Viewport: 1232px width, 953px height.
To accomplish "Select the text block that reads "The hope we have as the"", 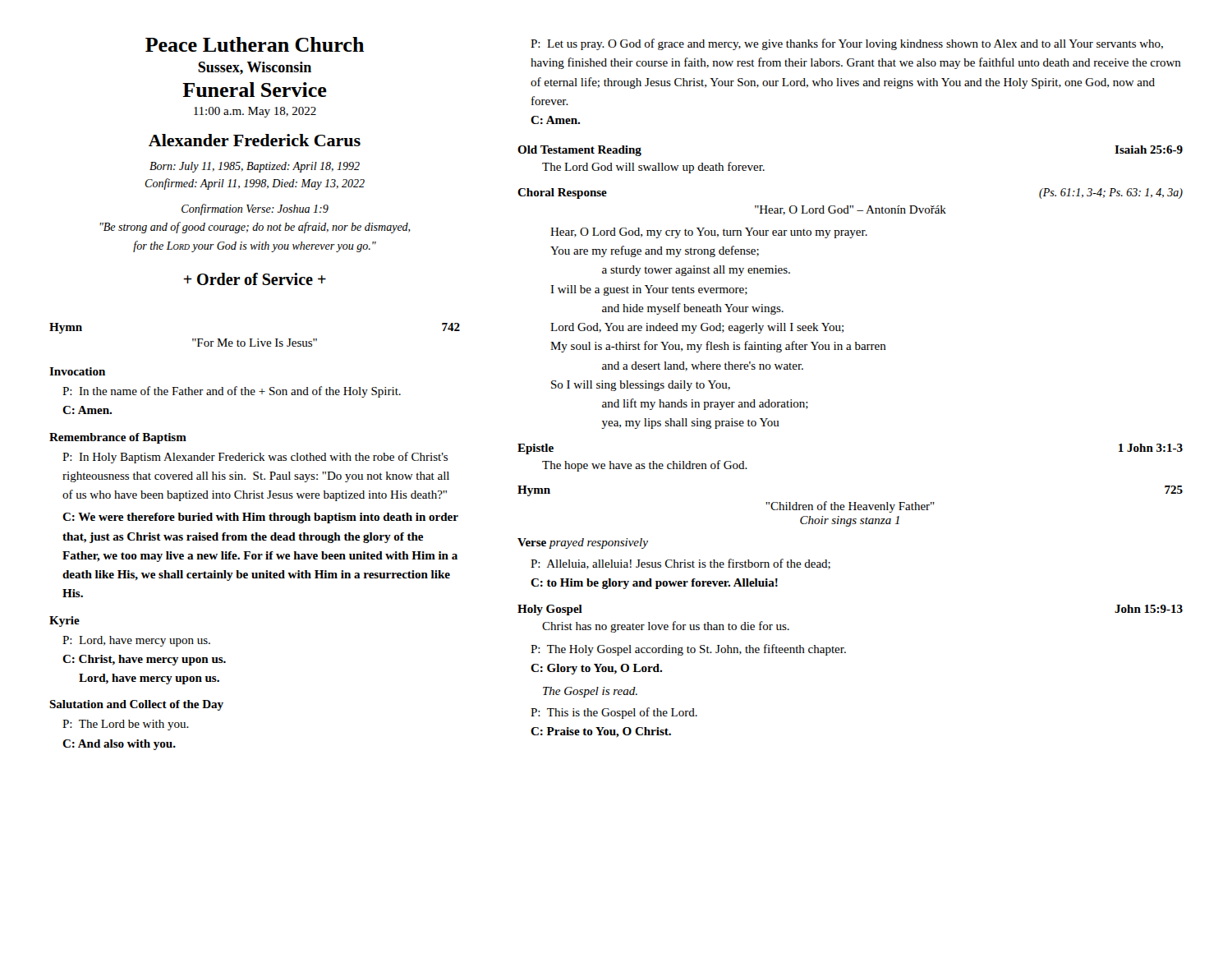I will 645,465.
